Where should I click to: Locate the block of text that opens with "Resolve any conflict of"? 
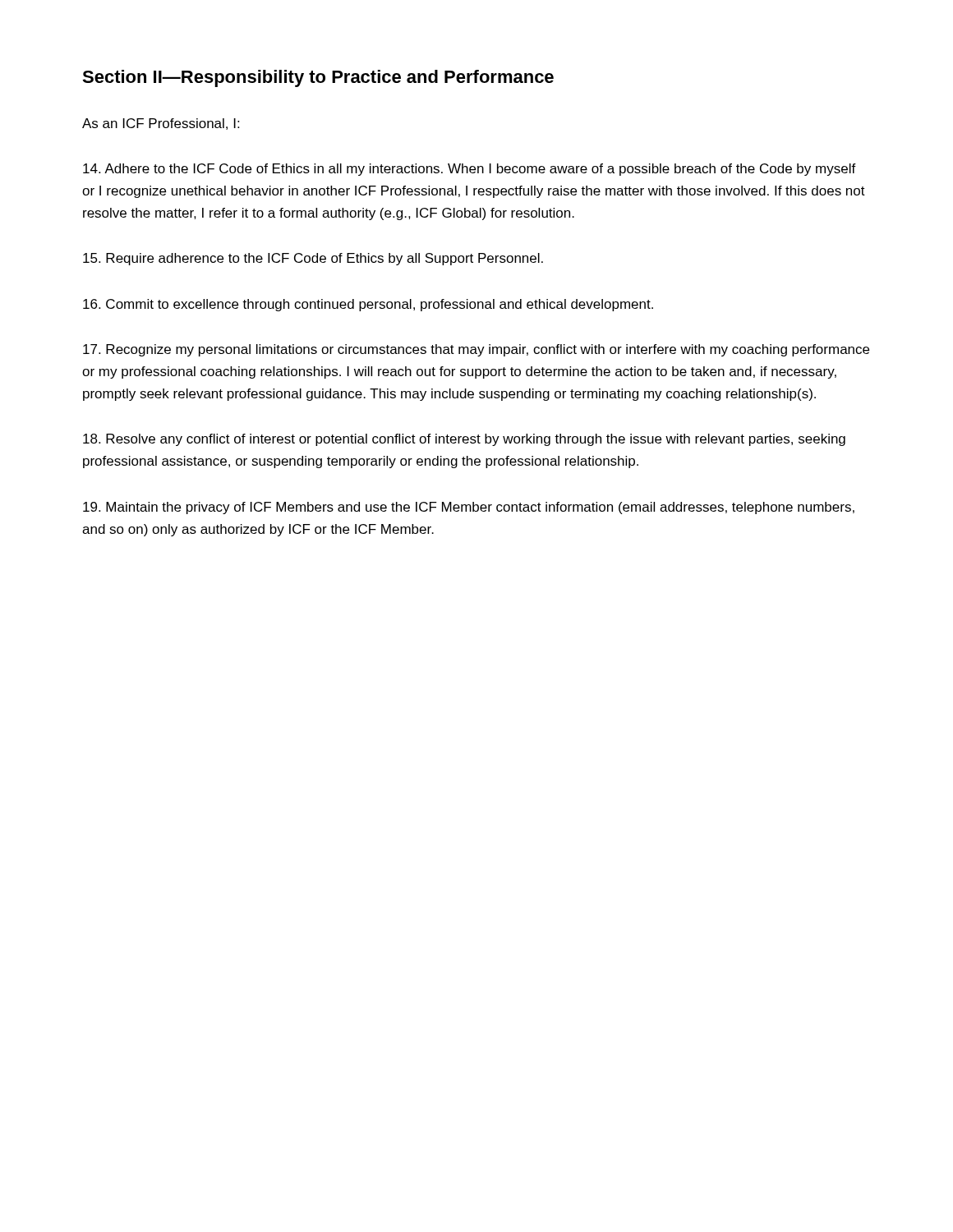(464, 450)
